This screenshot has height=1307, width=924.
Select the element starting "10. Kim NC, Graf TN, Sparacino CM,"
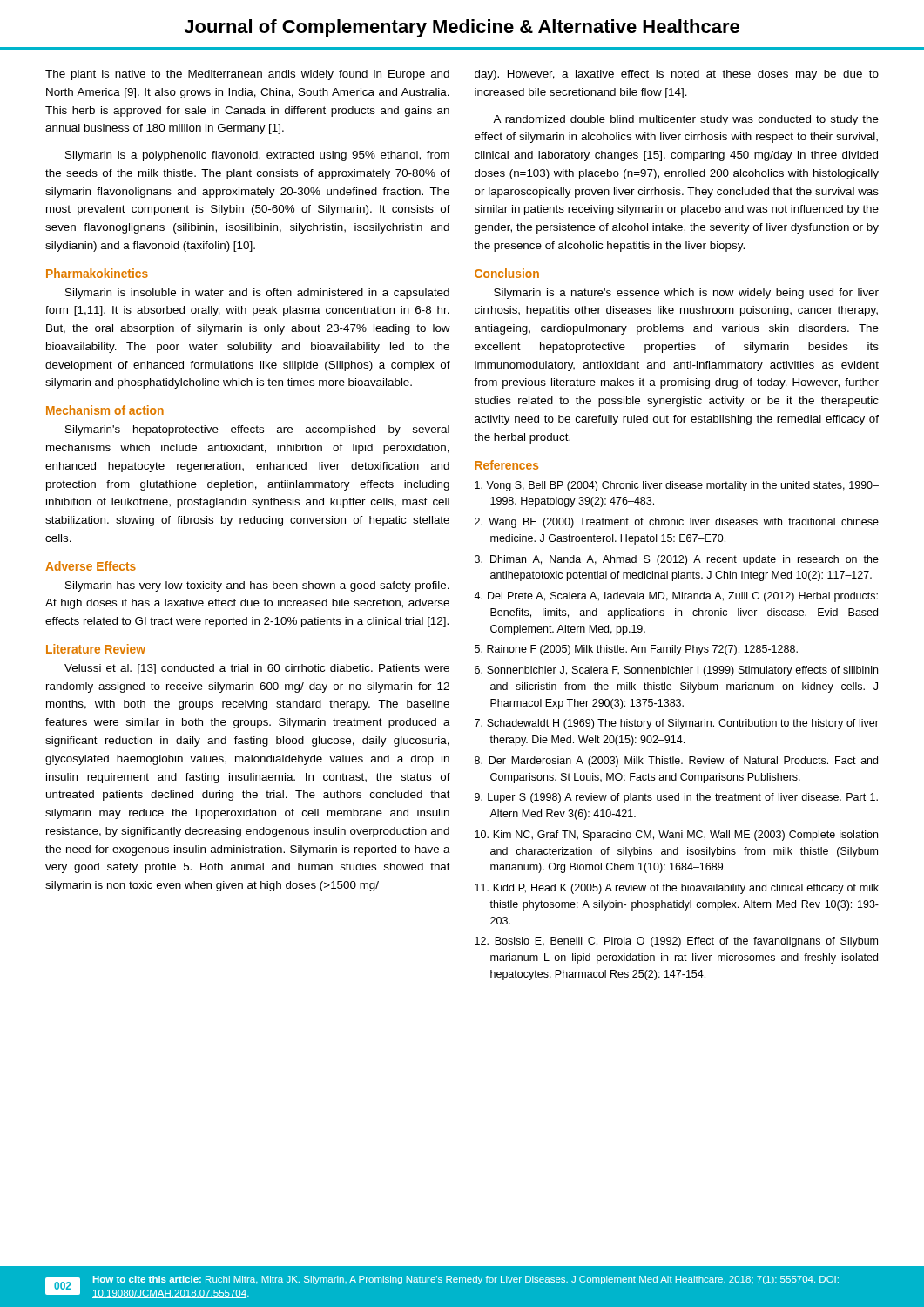[676, 851]
